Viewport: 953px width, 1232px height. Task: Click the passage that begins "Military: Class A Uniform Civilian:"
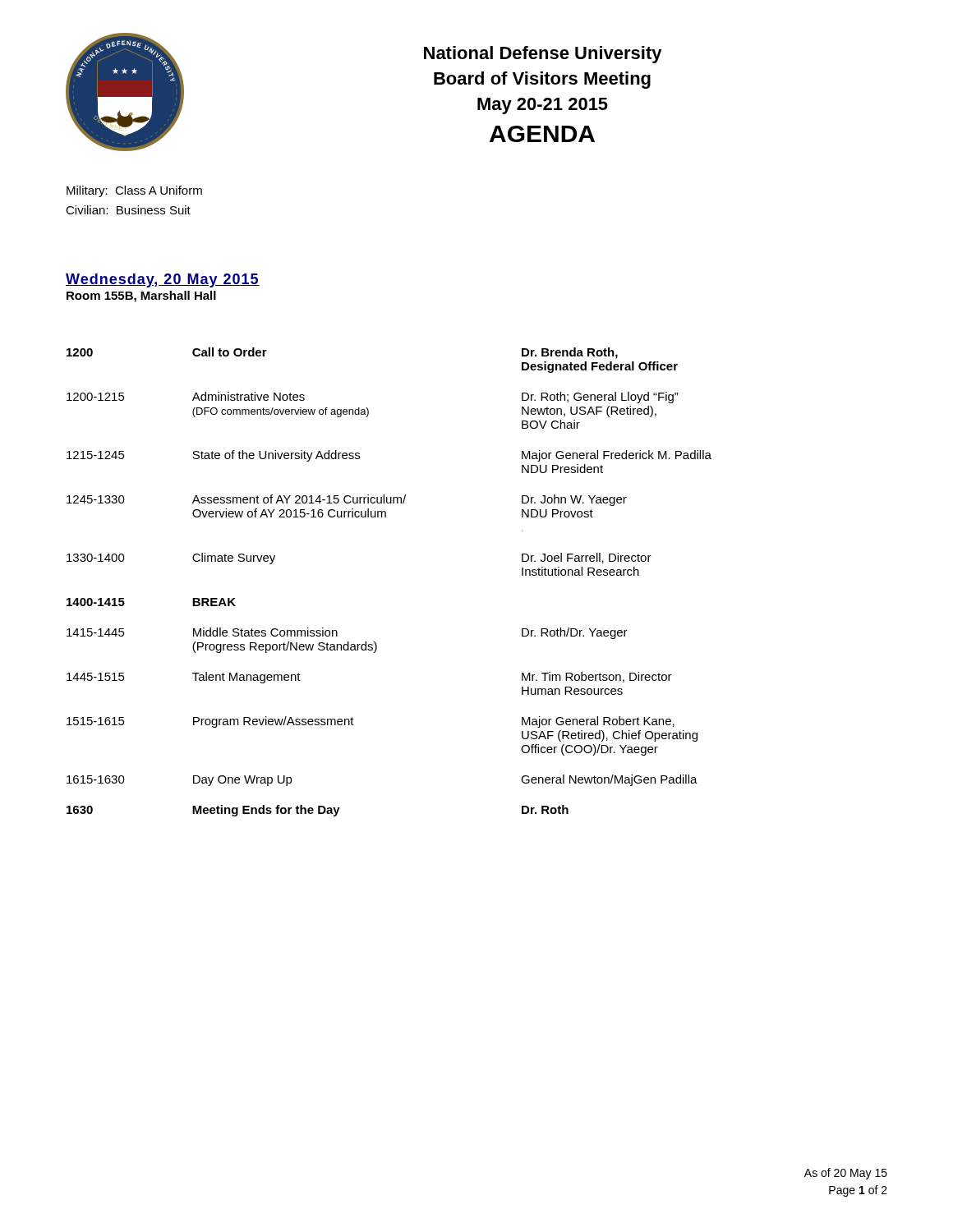[x=134, y=200]
